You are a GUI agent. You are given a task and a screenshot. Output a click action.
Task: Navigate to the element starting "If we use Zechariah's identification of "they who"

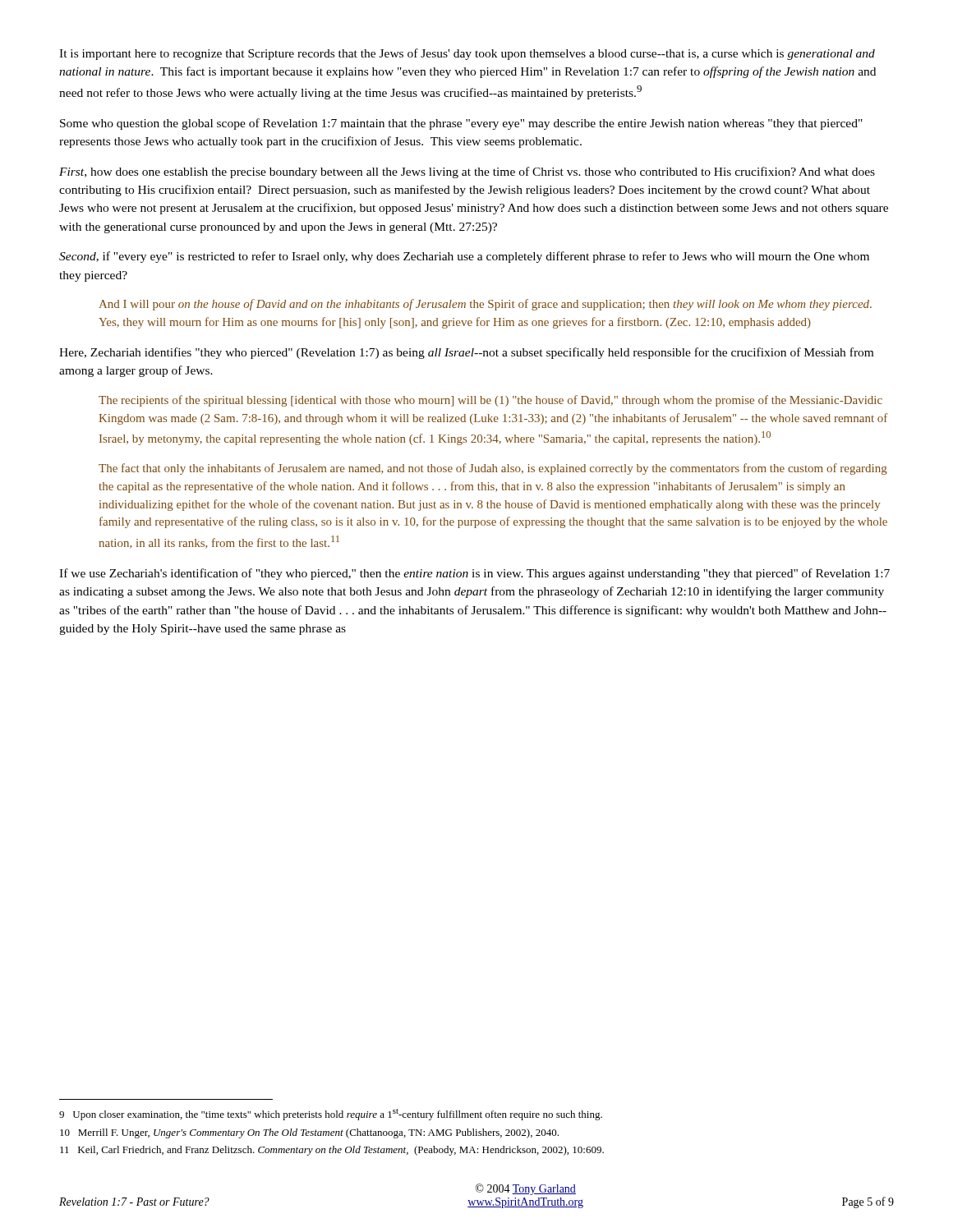(x=475, y=600)
